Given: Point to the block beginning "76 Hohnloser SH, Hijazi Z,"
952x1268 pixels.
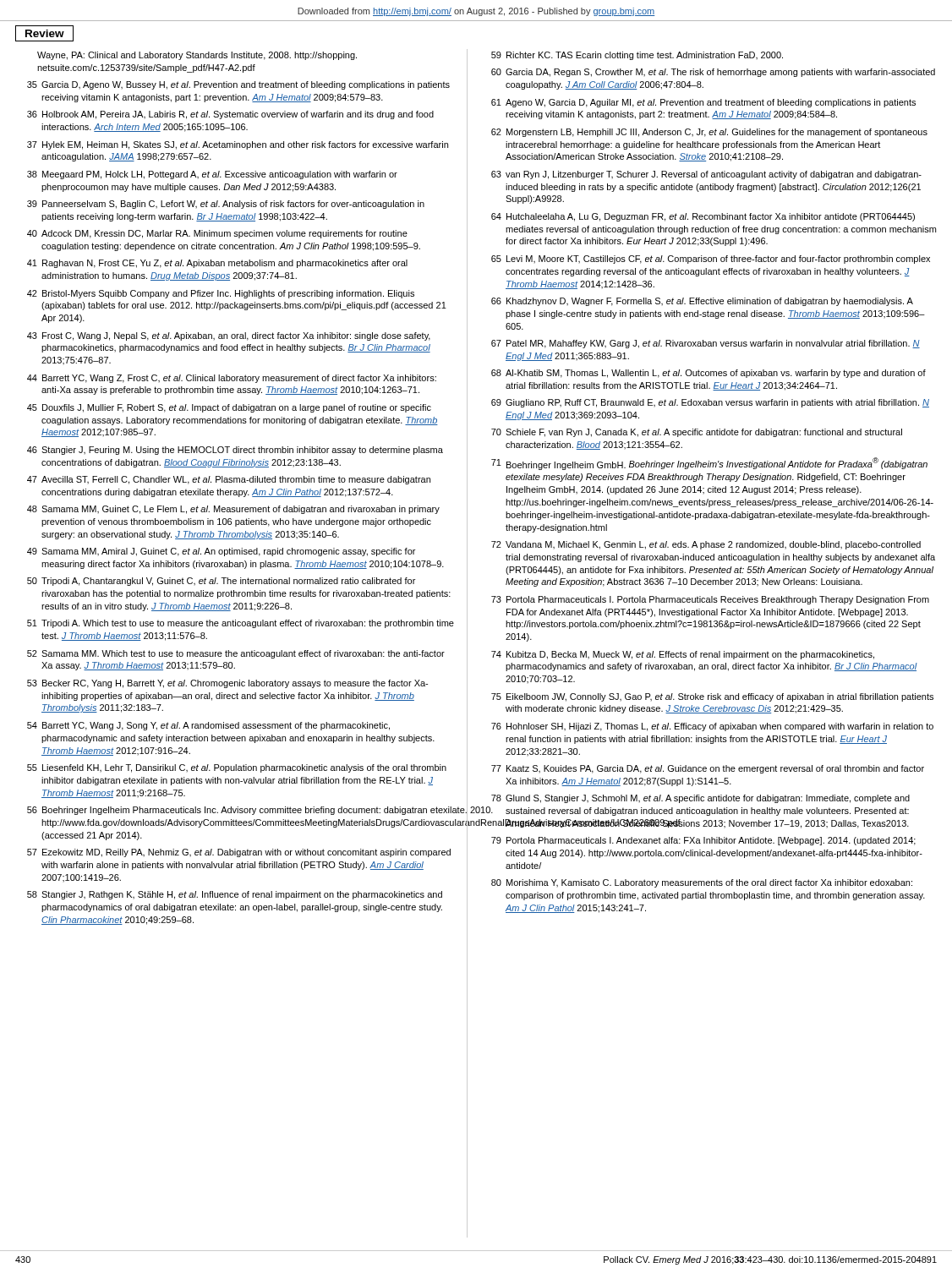Looking at the screenshot, I should coord(708,739).
